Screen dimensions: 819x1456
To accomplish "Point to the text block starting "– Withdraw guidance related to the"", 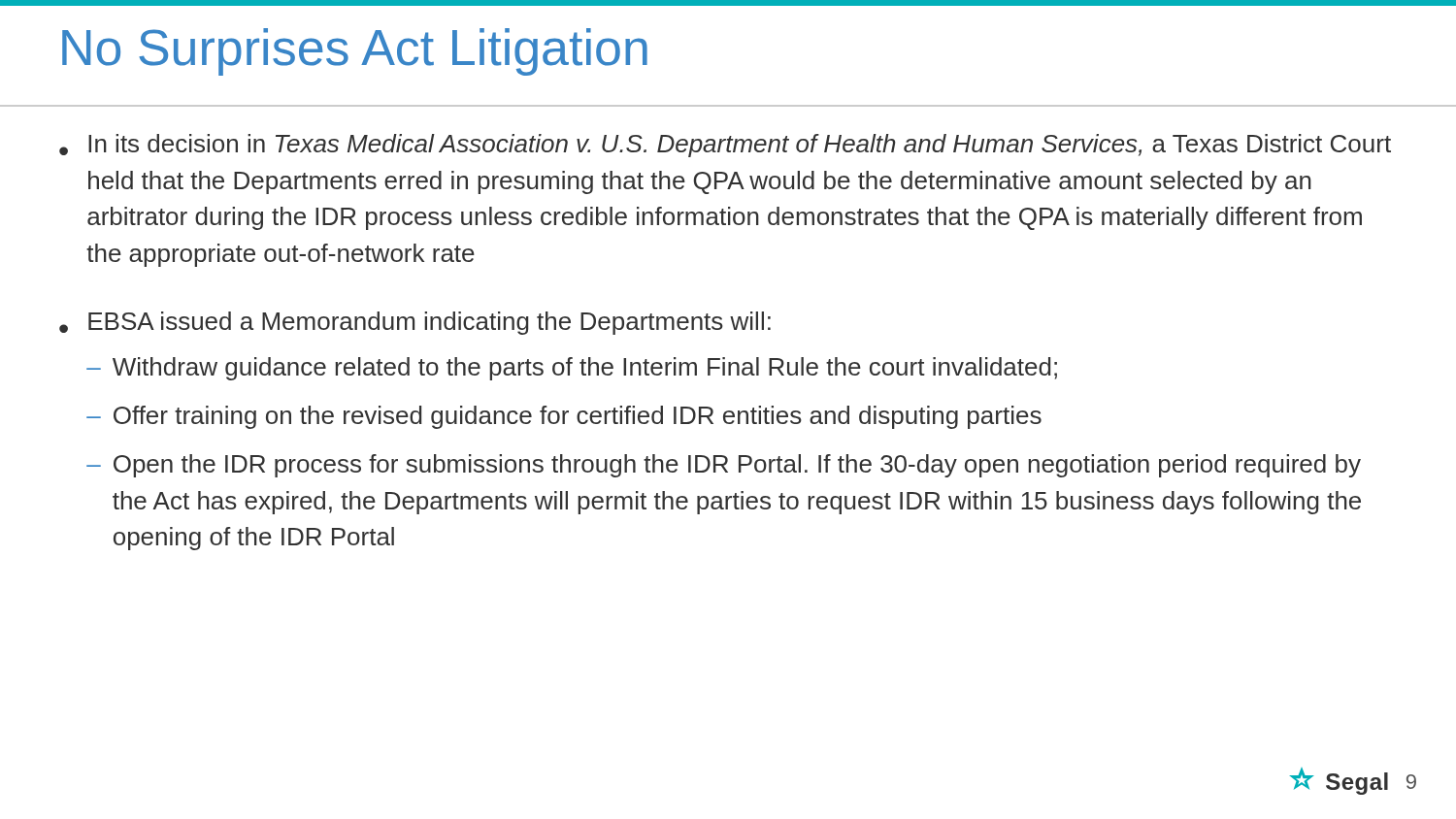I will 742,368.
